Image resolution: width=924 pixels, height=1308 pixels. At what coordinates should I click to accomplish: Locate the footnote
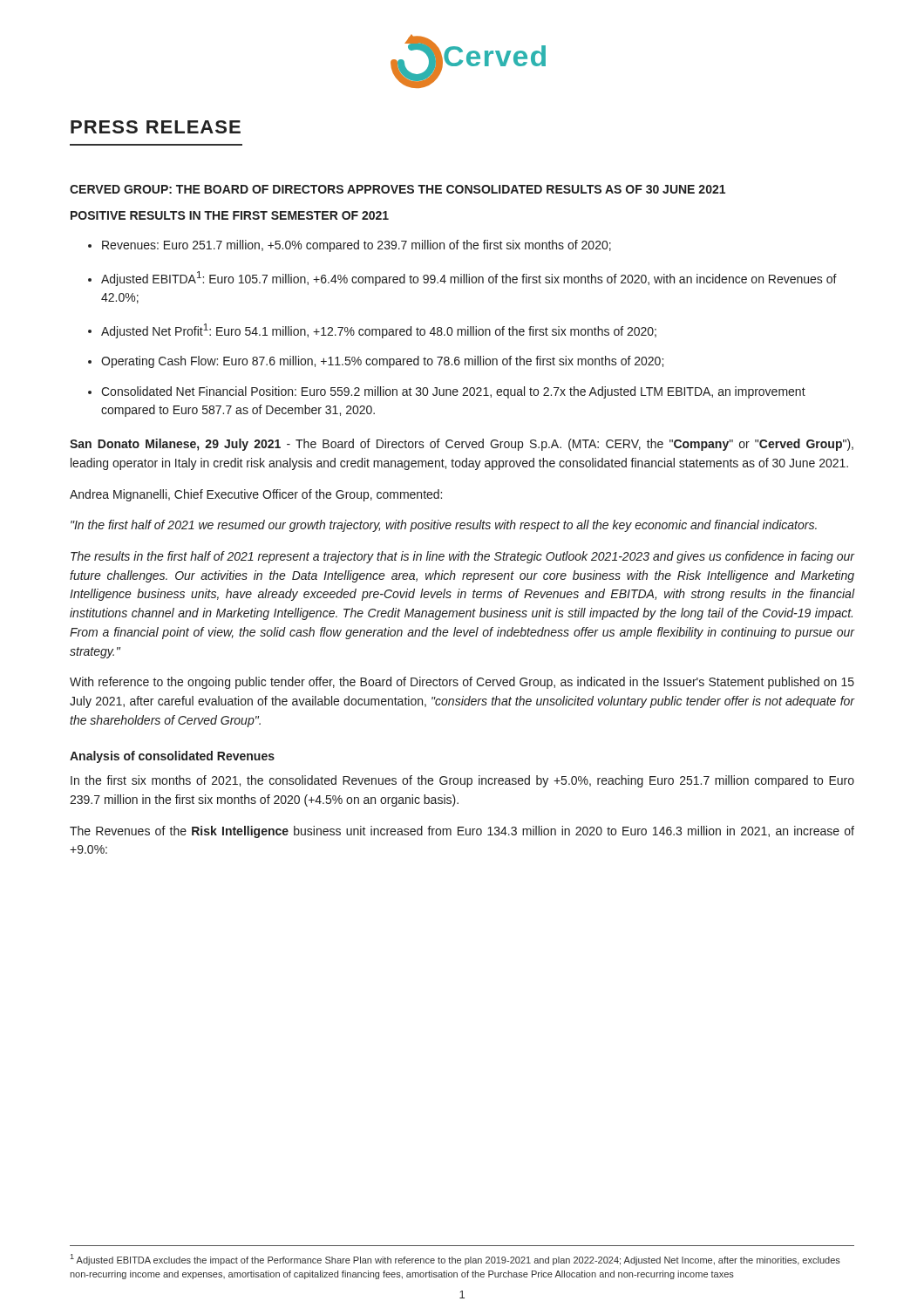[x=455, y=1266]
